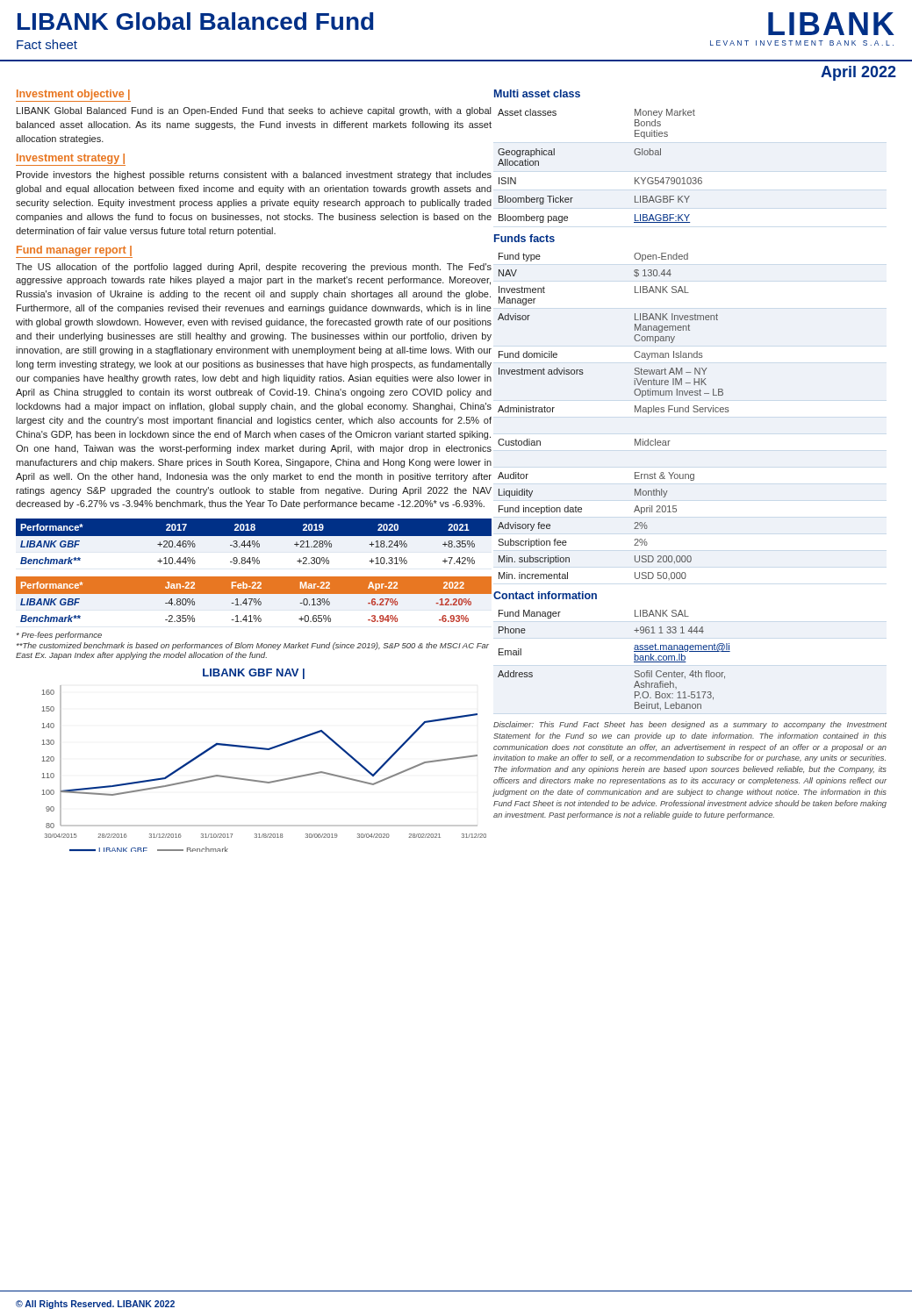This screenshot has width=912, height=1316.
Task: Click where it says "Funds facts"
Action: click(524, 239)
